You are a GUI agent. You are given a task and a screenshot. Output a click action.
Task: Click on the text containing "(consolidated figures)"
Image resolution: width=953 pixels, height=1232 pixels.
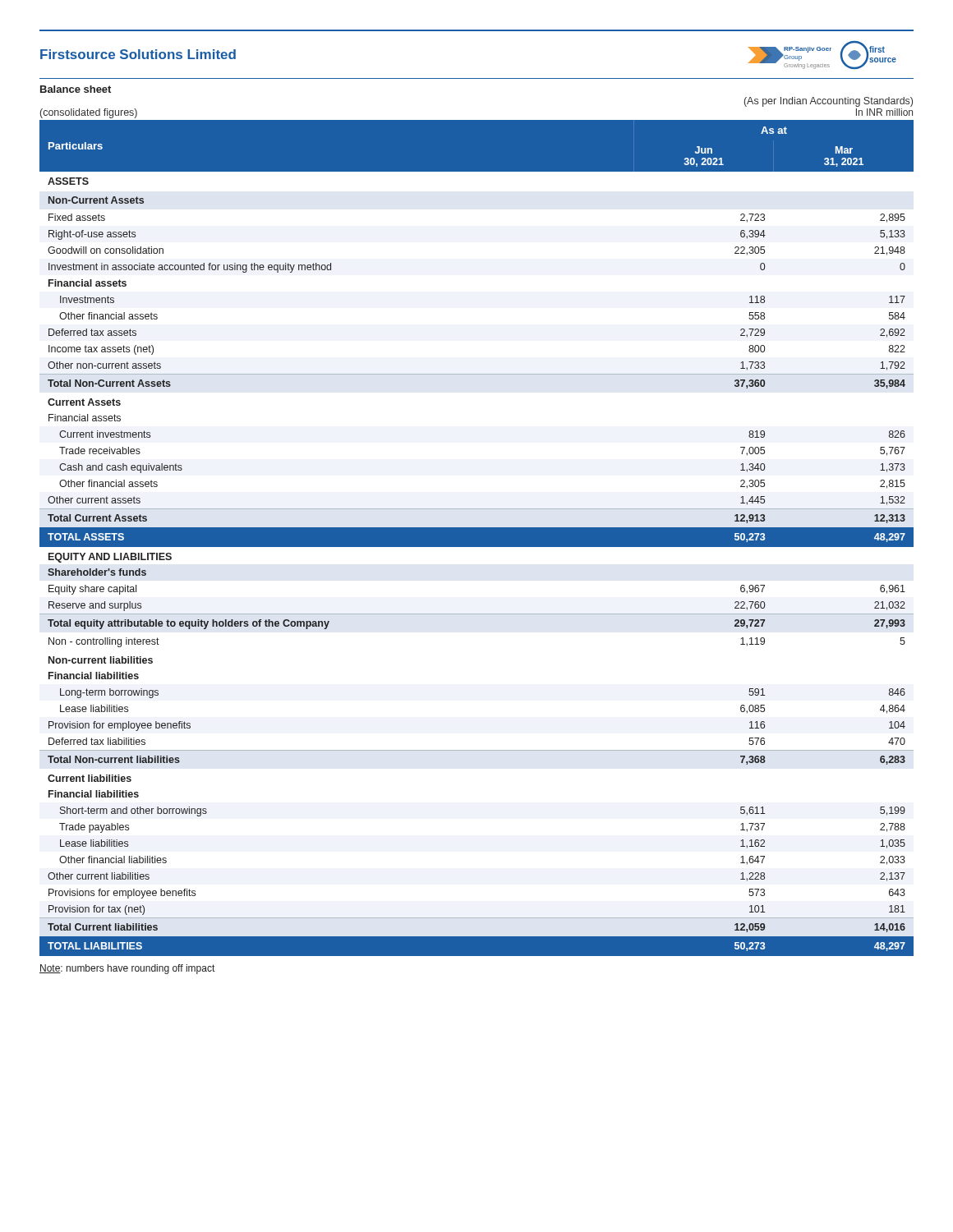(89, 113)
